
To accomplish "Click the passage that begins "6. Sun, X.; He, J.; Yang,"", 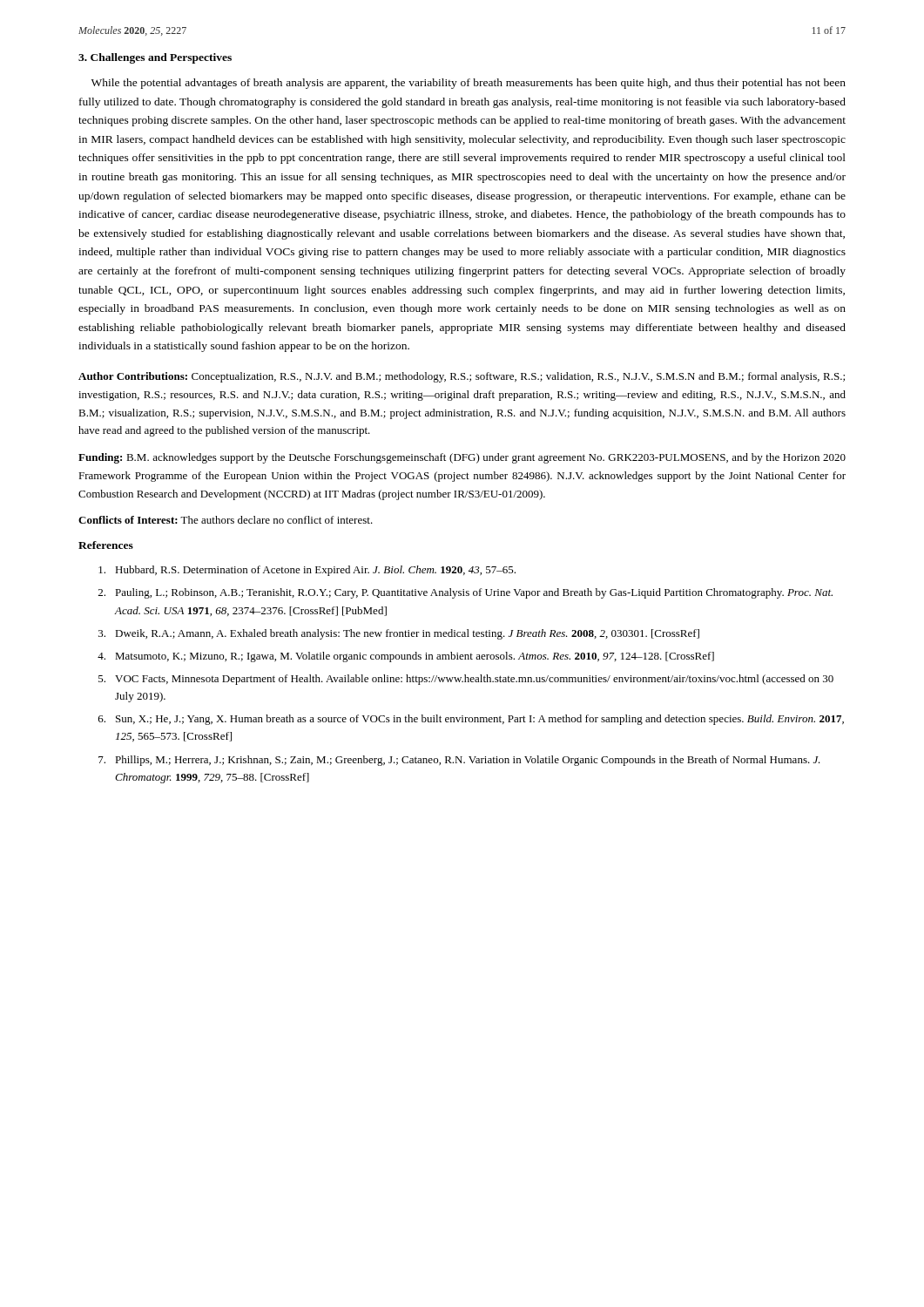I will click(462, 728).
